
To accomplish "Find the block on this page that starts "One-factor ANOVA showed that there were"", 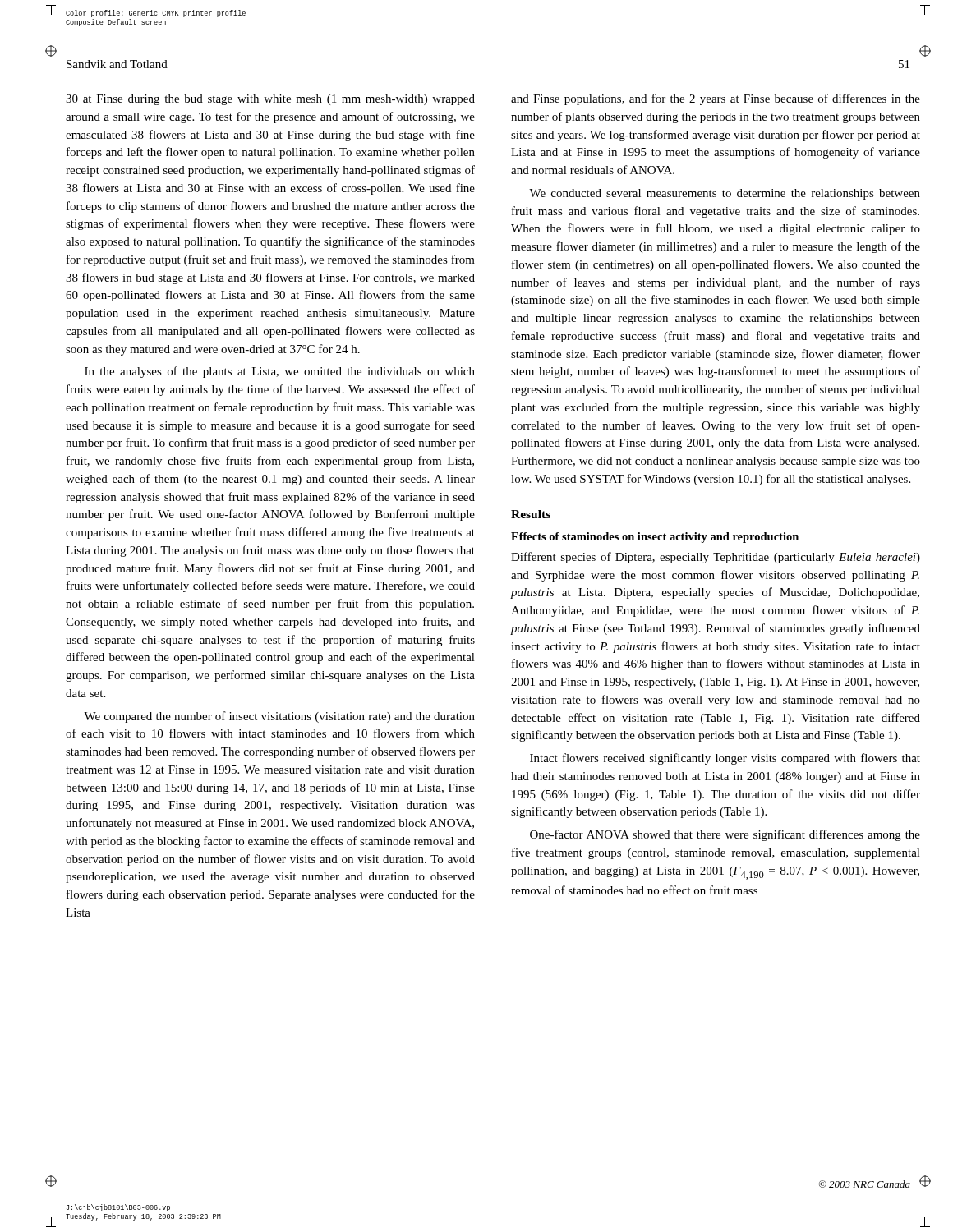I will tap(716, 863).
